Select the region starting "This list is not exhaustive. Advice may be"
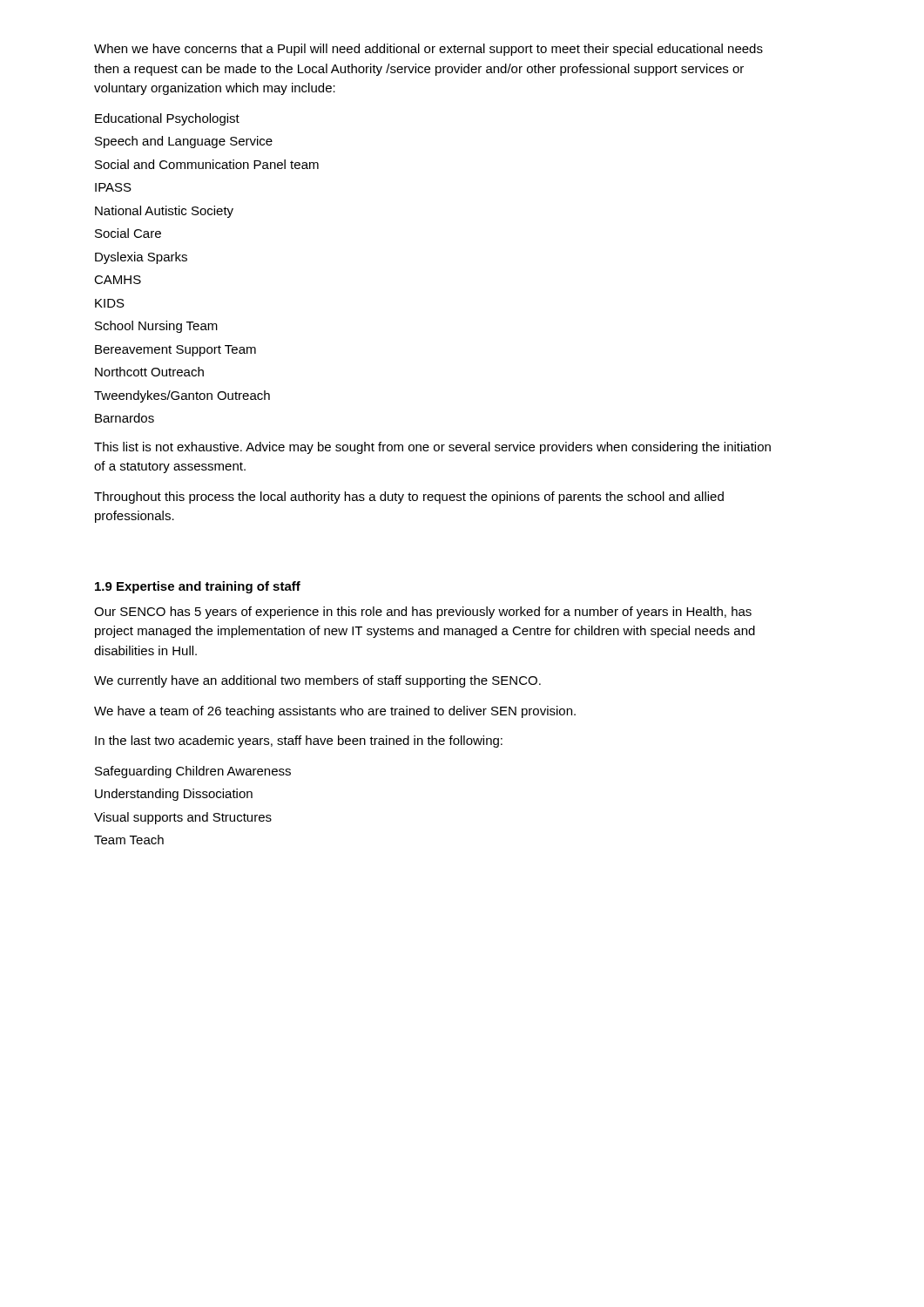This screenshot has height=1307, width=924. [433, 456]
